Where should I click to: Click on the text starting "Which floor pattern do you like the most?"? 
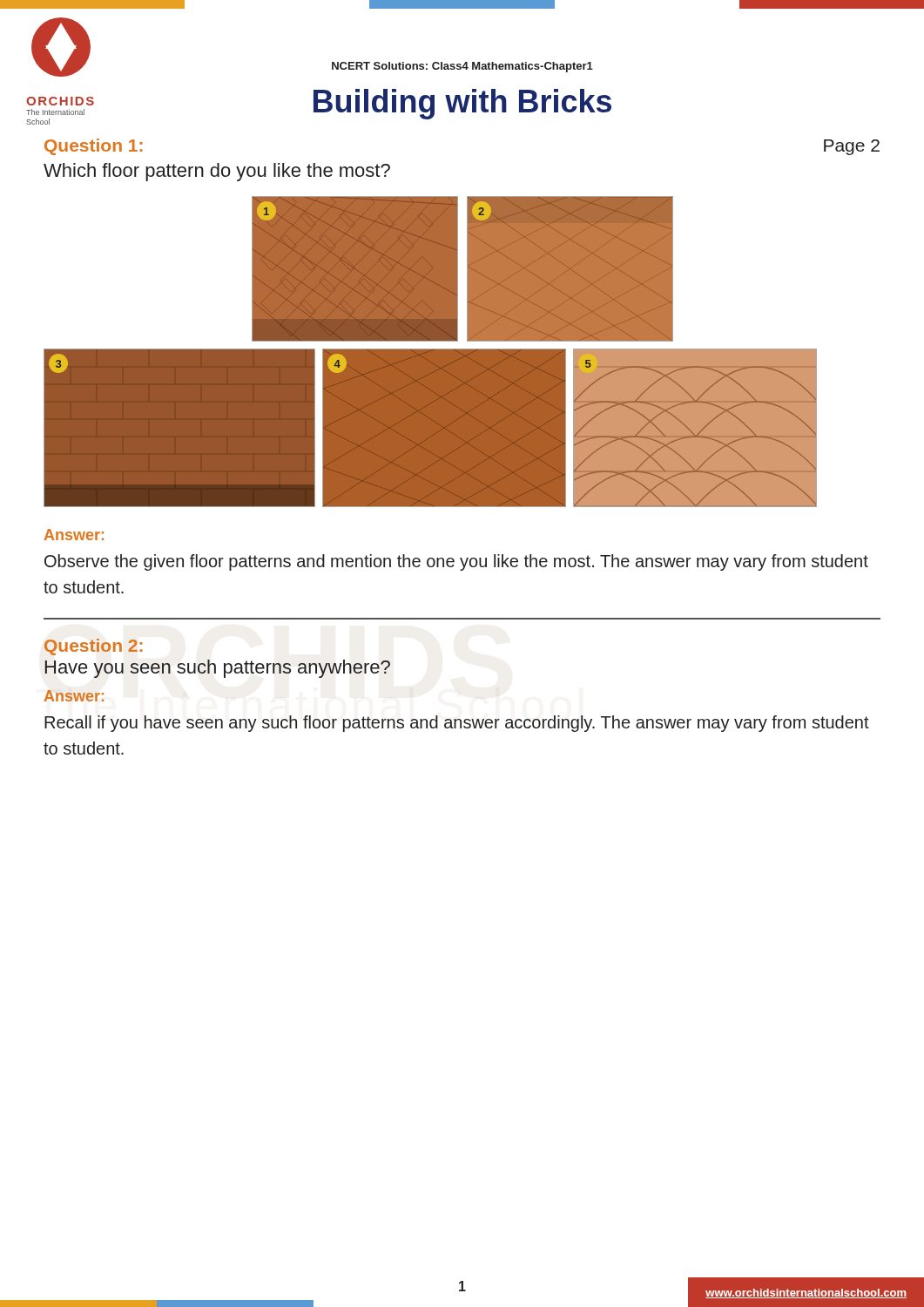[217, 170]
